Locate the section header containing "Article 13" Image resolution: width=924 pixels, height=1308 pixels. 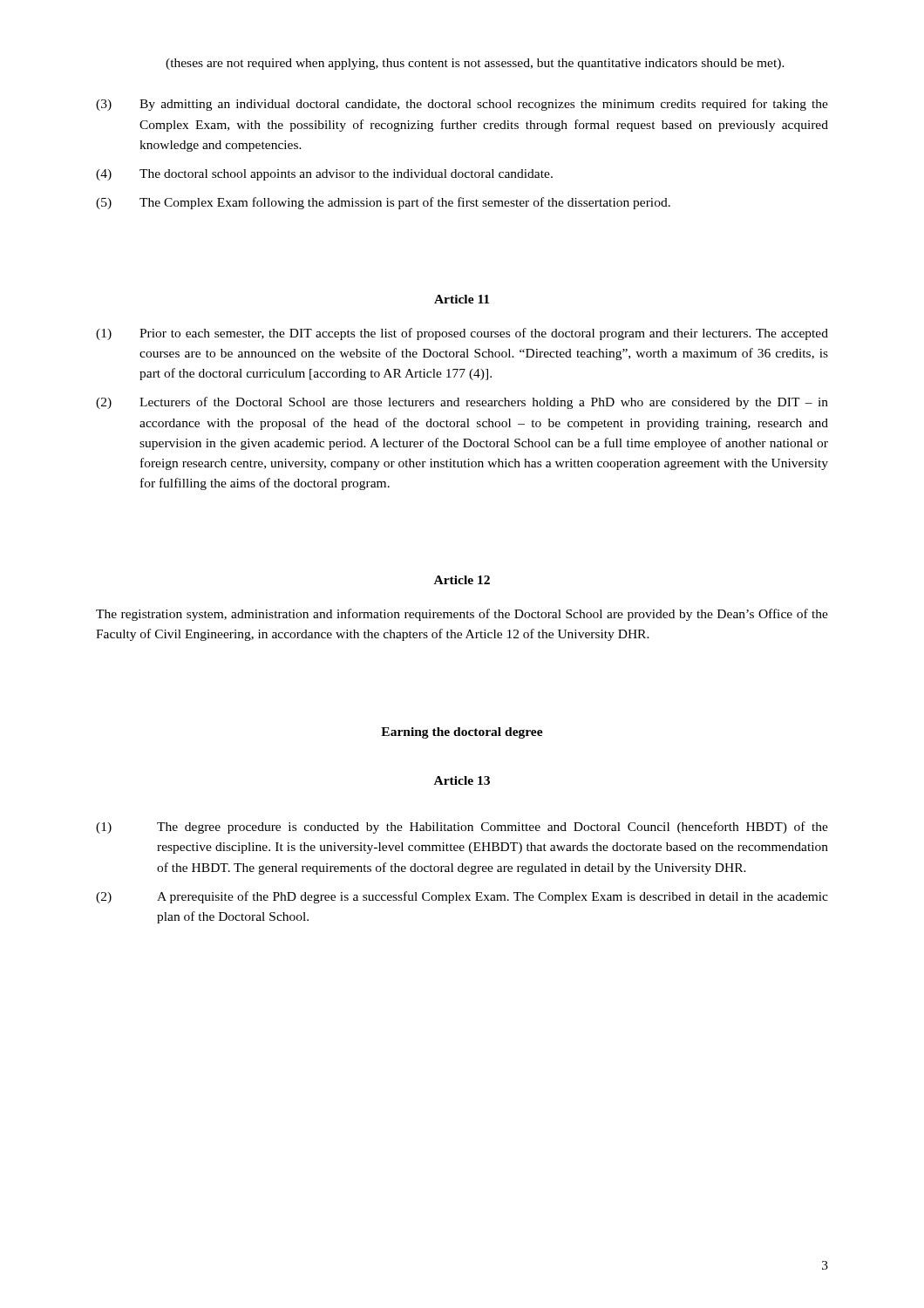click(x=462, y=780)
